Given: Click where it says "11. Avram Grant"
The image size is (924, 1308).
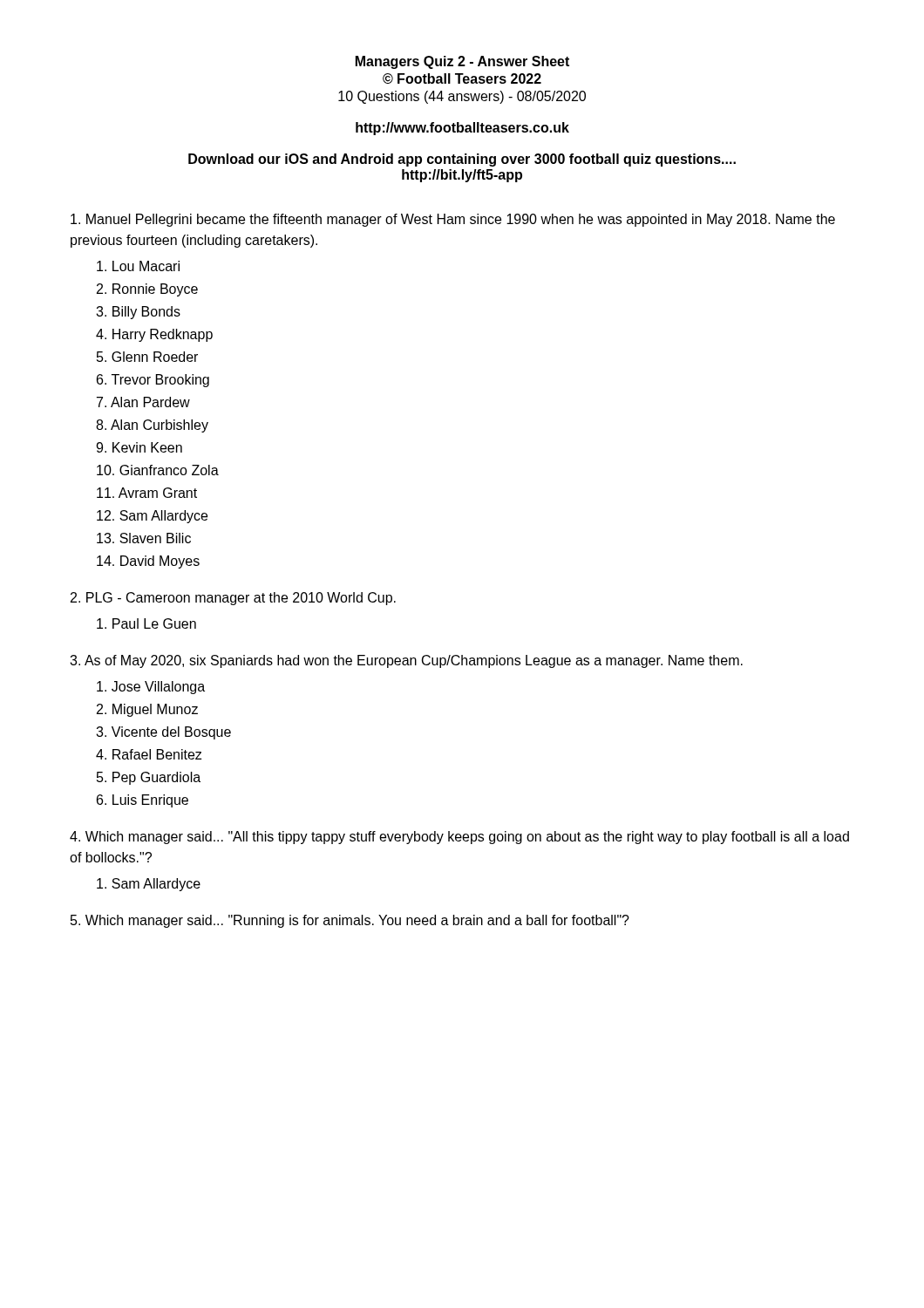Looking at the screenshot, I should click(x=147, y=493).
